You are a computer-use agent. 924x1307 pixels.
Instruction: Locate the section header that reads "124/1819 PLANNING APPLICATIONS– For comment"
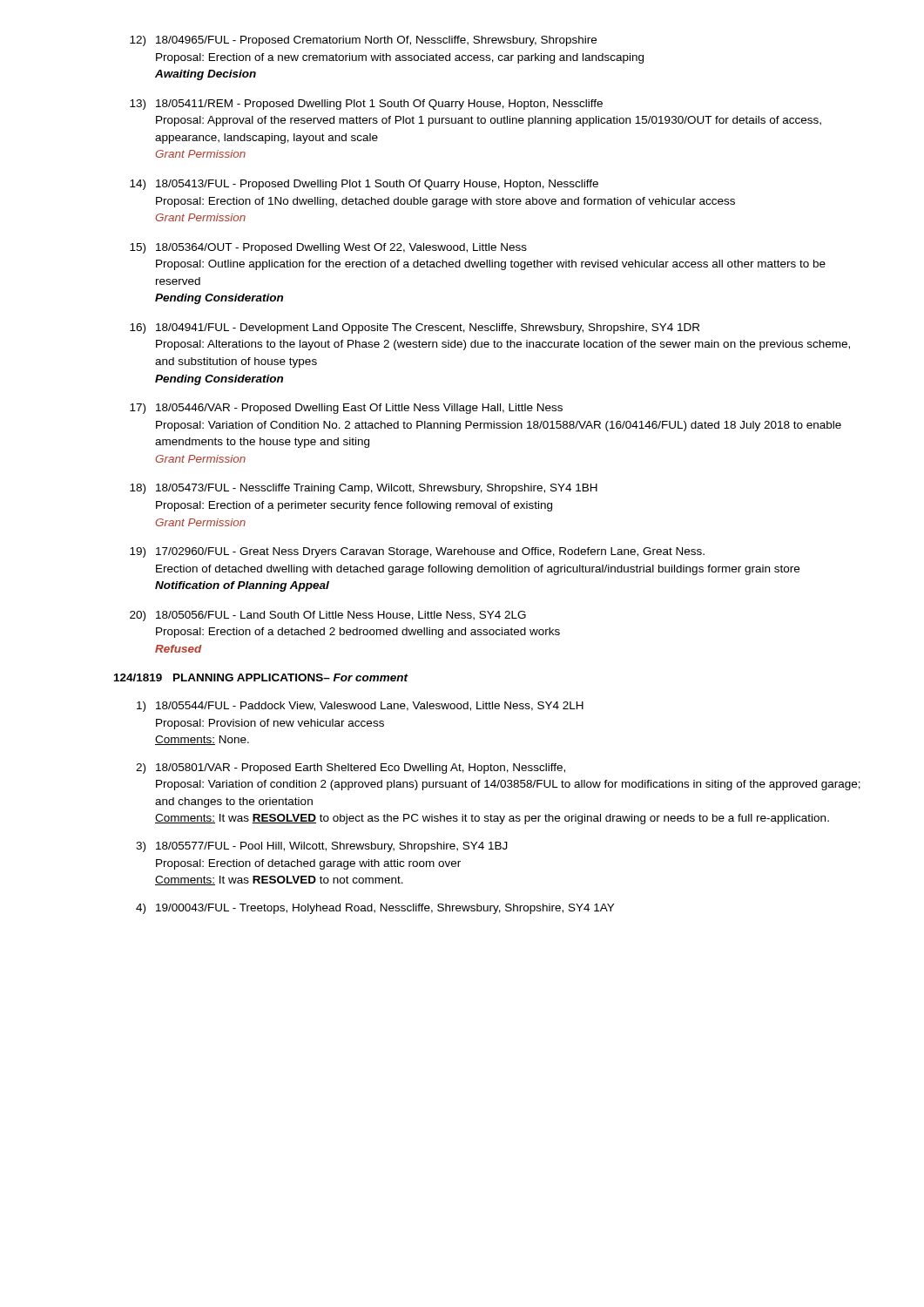(260, 678)
